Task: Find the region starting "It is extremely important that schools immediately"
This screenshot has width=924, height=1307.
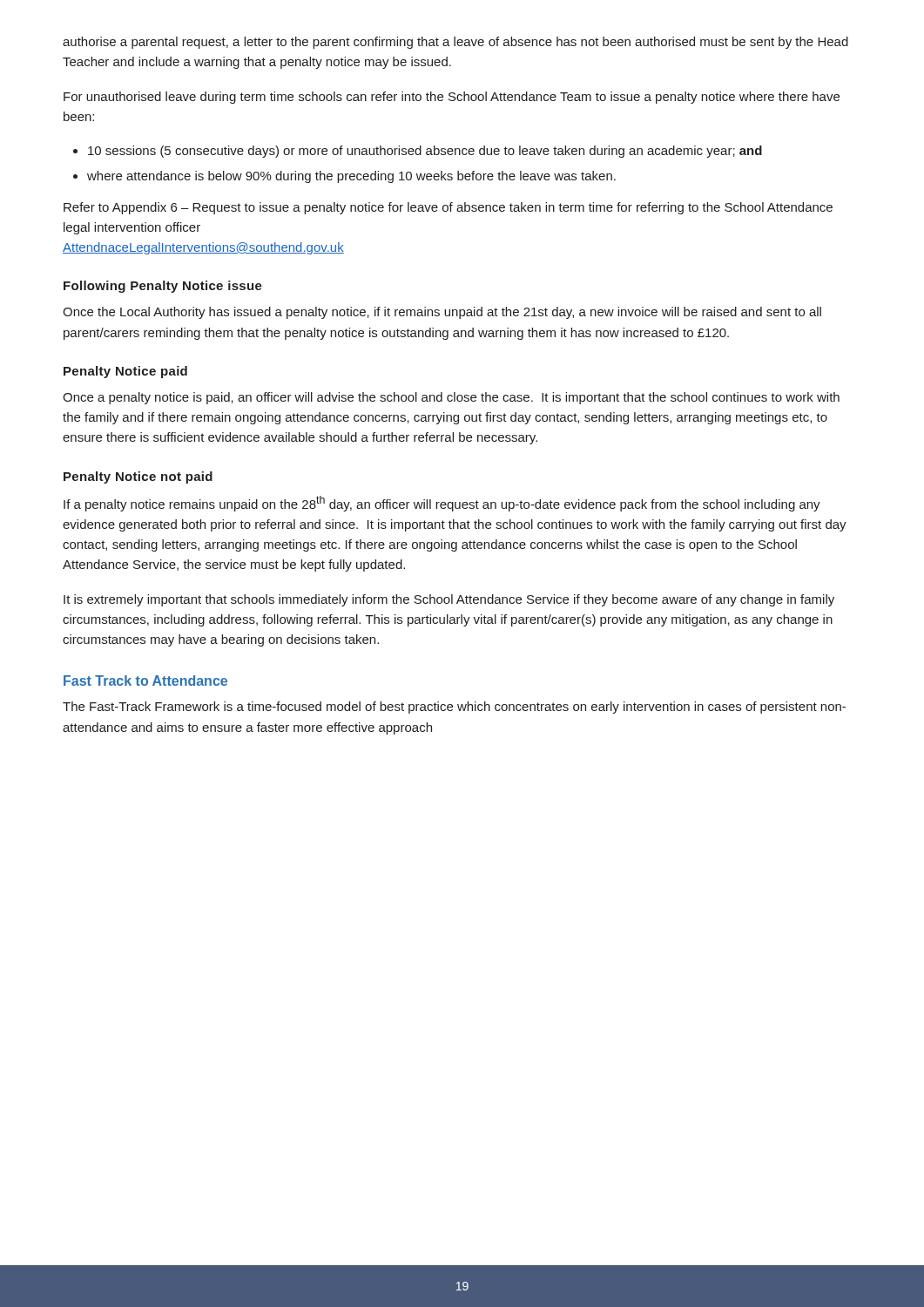Action: tap(449, 619)
